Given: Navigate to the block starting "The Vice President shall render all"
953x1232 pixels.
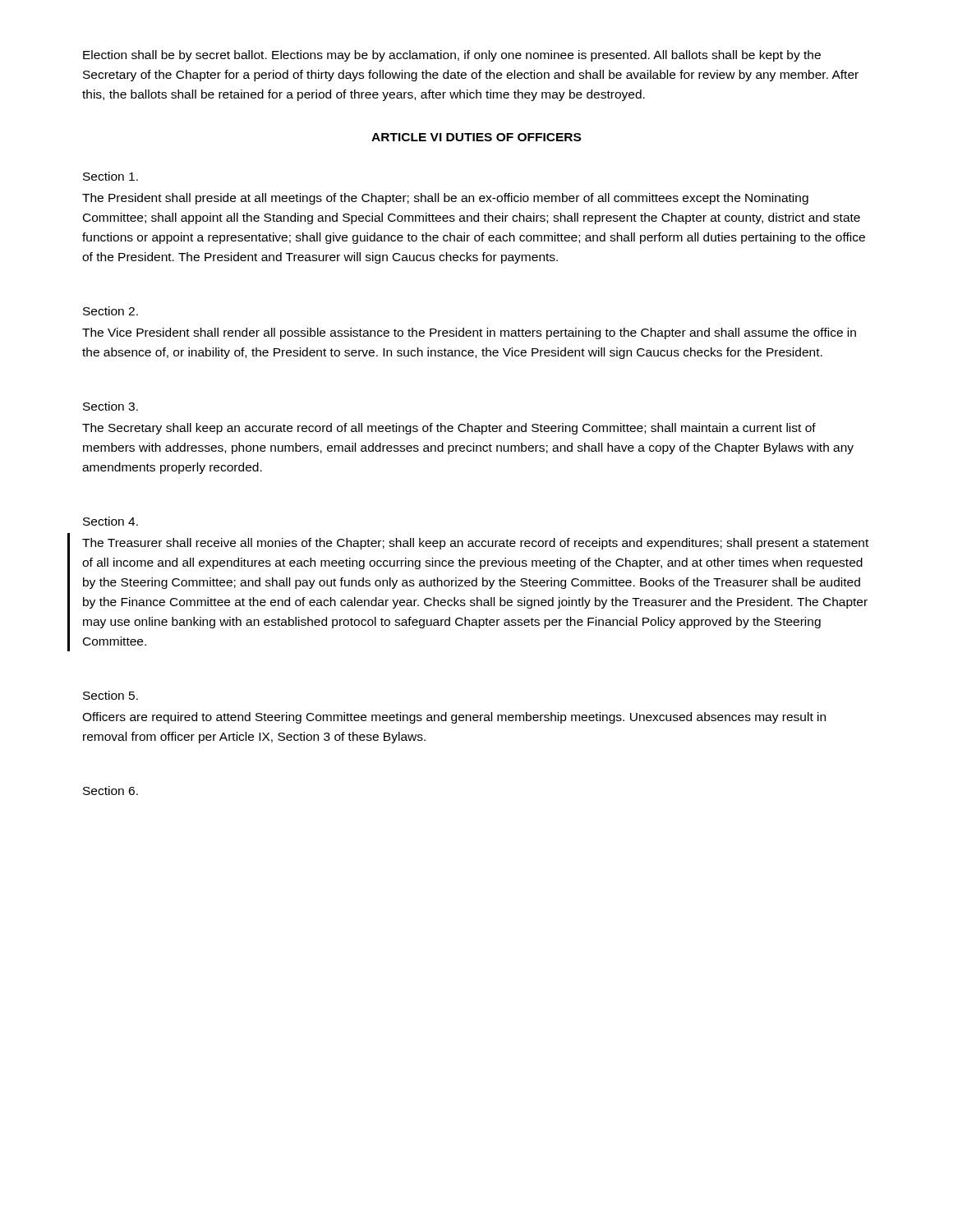Looking at the screenshot, I should 469,342.
